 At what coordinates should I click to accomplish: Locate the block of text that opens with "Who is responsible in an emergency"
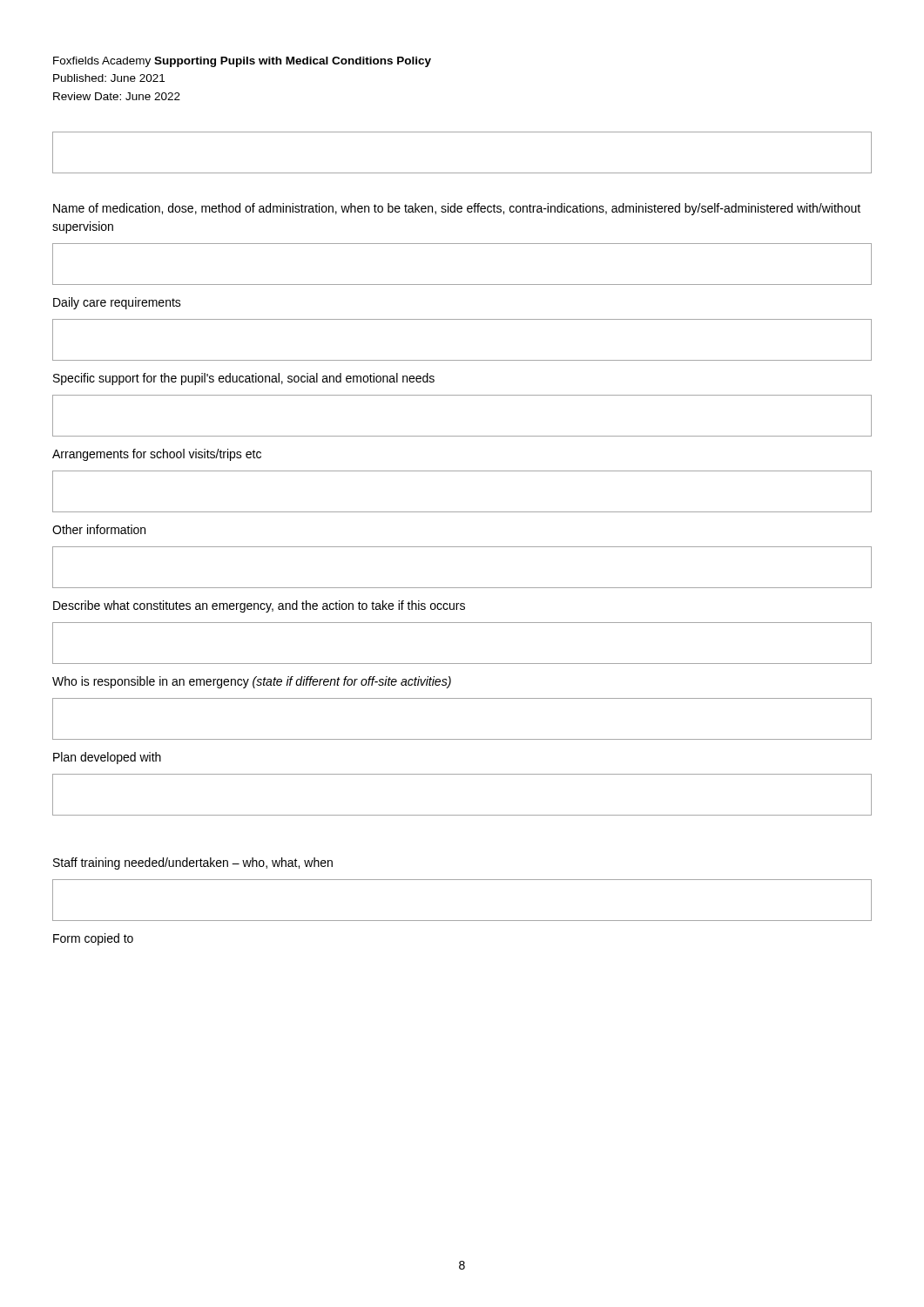click(462, 682)
